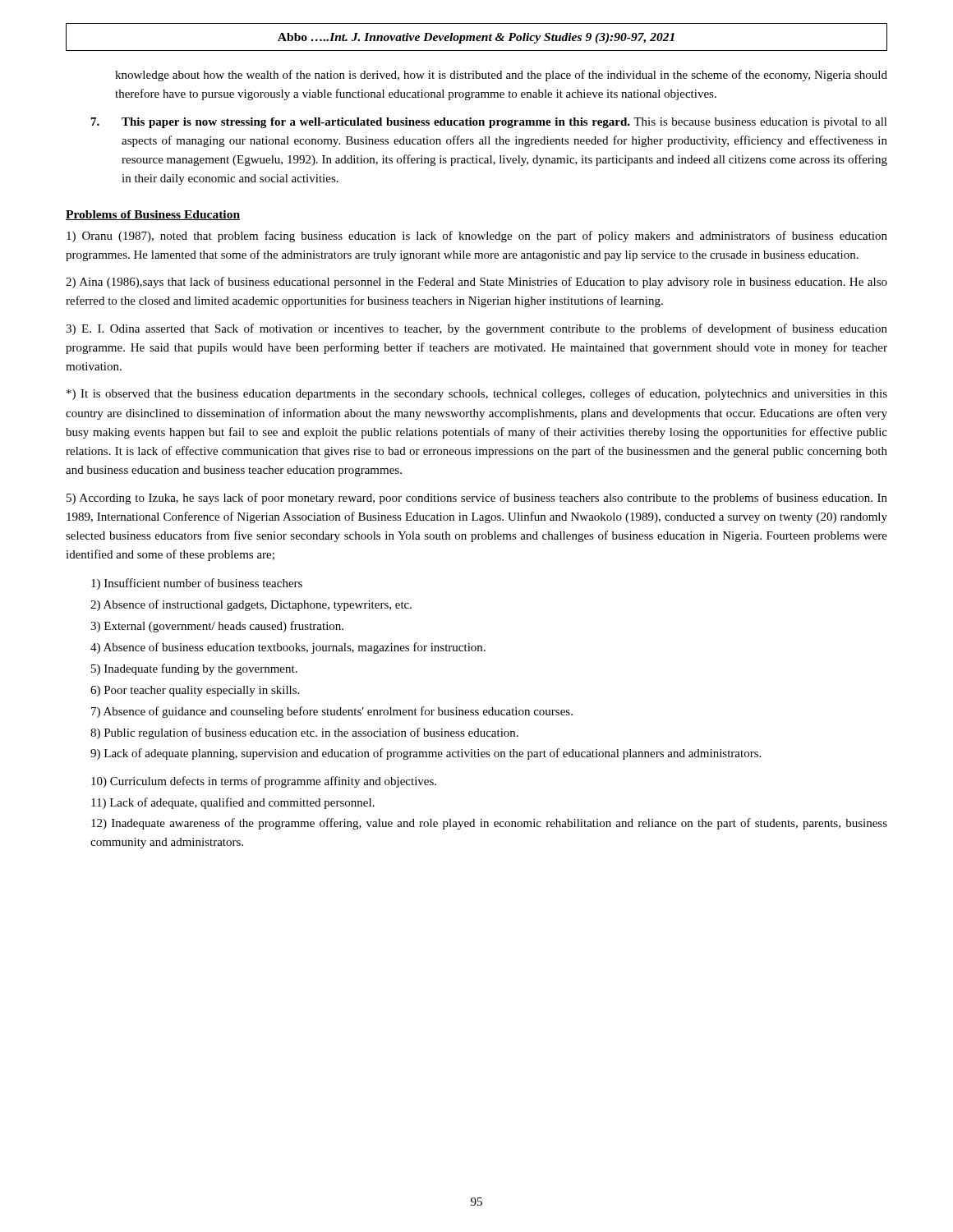Viewport: 953px width, 1232px height.
Task: Locate the region starting "7. This paper is now stressing for a"
Action: coord(489,150)
